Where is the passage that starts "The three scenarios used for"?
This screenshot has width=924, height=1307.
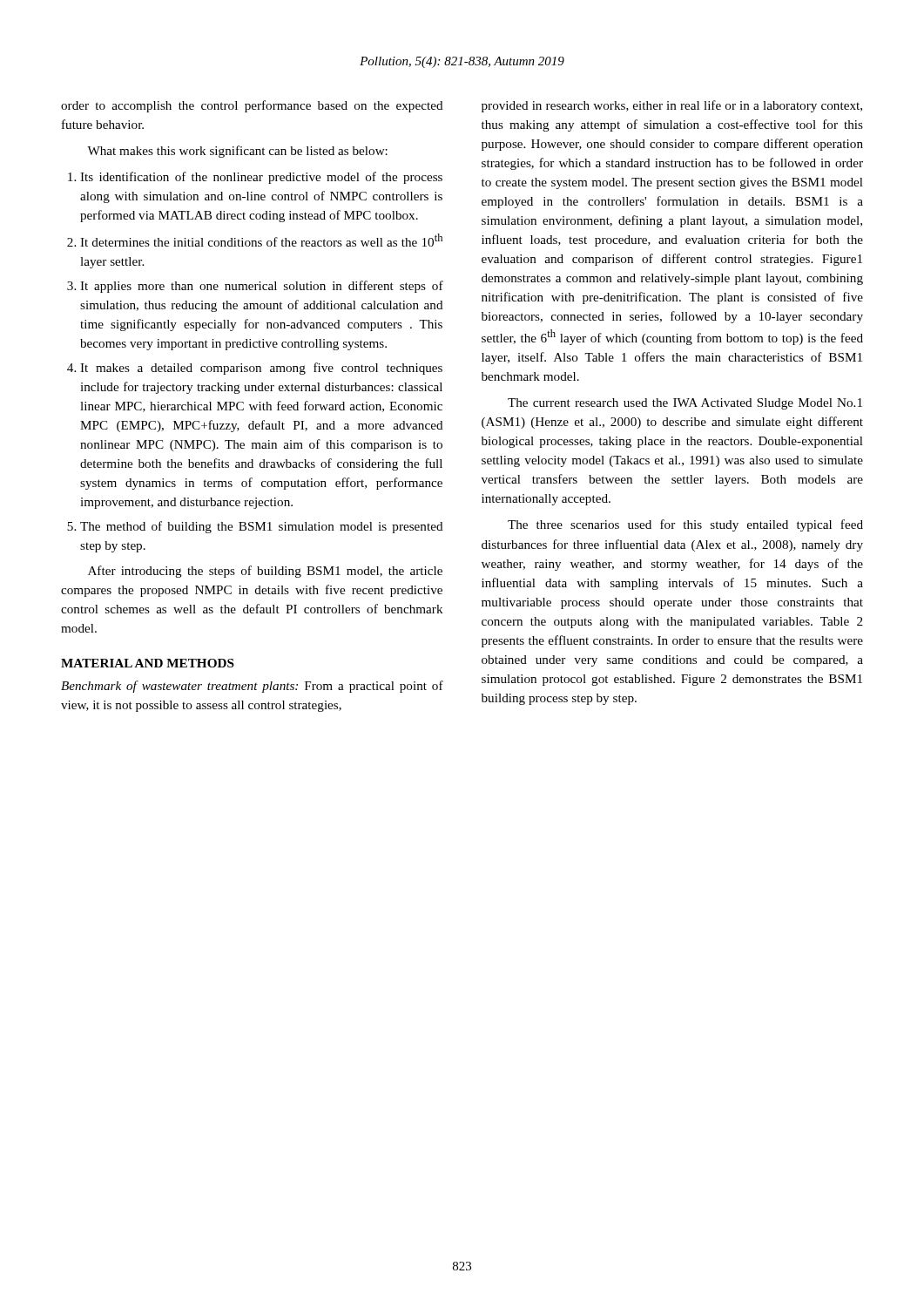pyautogui.click(x=672, y=611)
